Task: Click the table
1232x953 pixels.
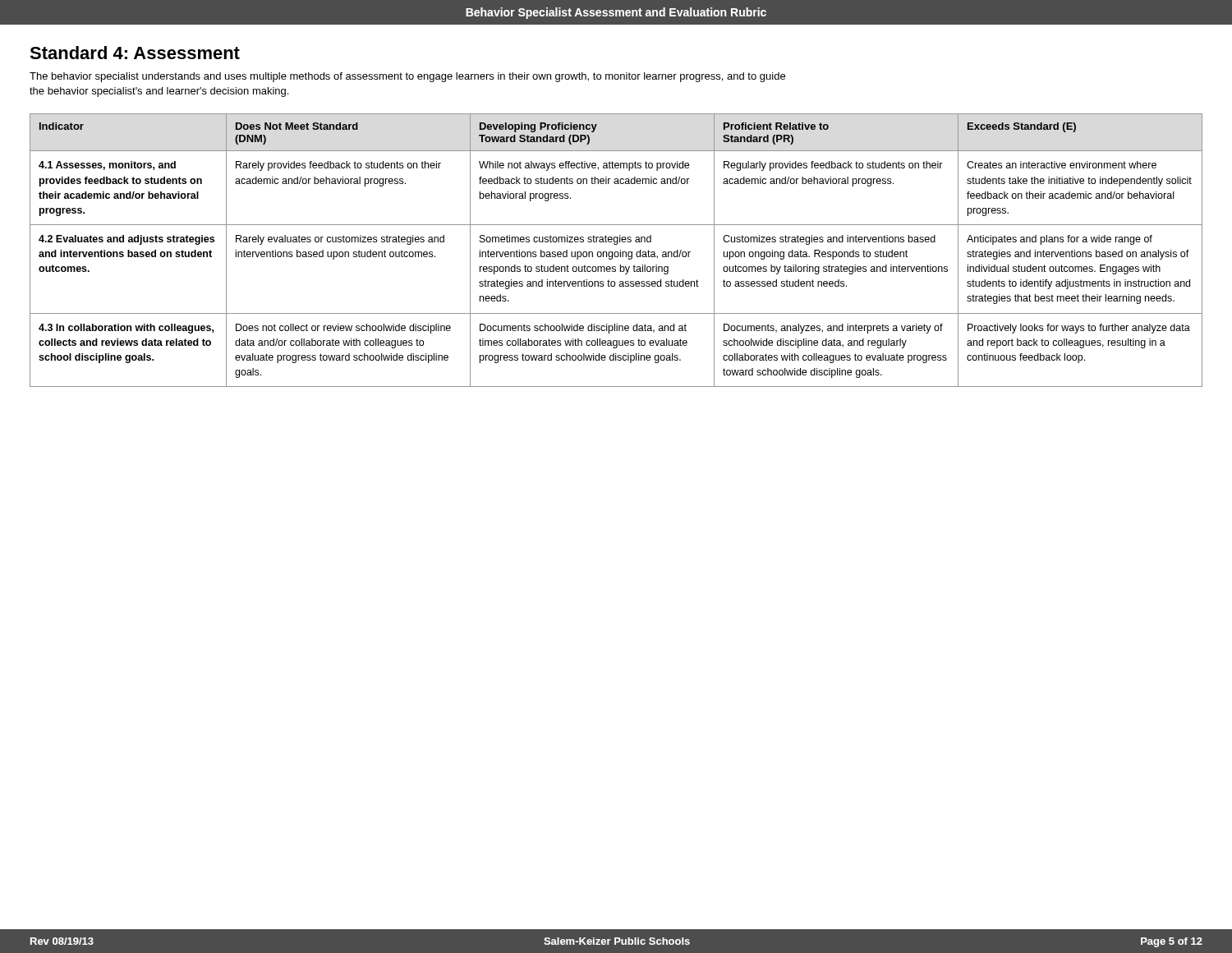Action: [x=616, y=250]
